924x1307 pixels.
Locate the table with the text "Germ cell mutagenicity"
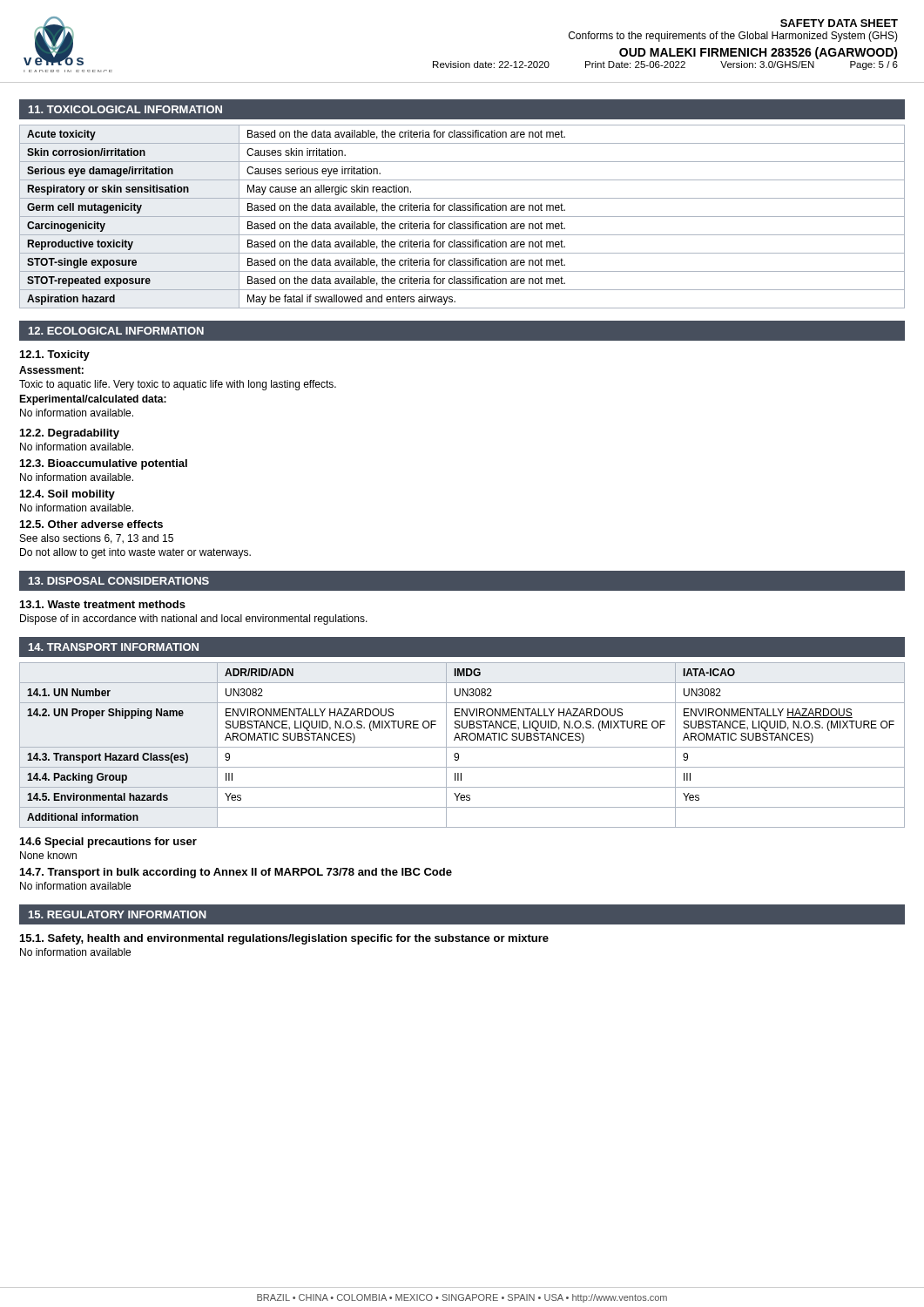(x=462, y=217)
